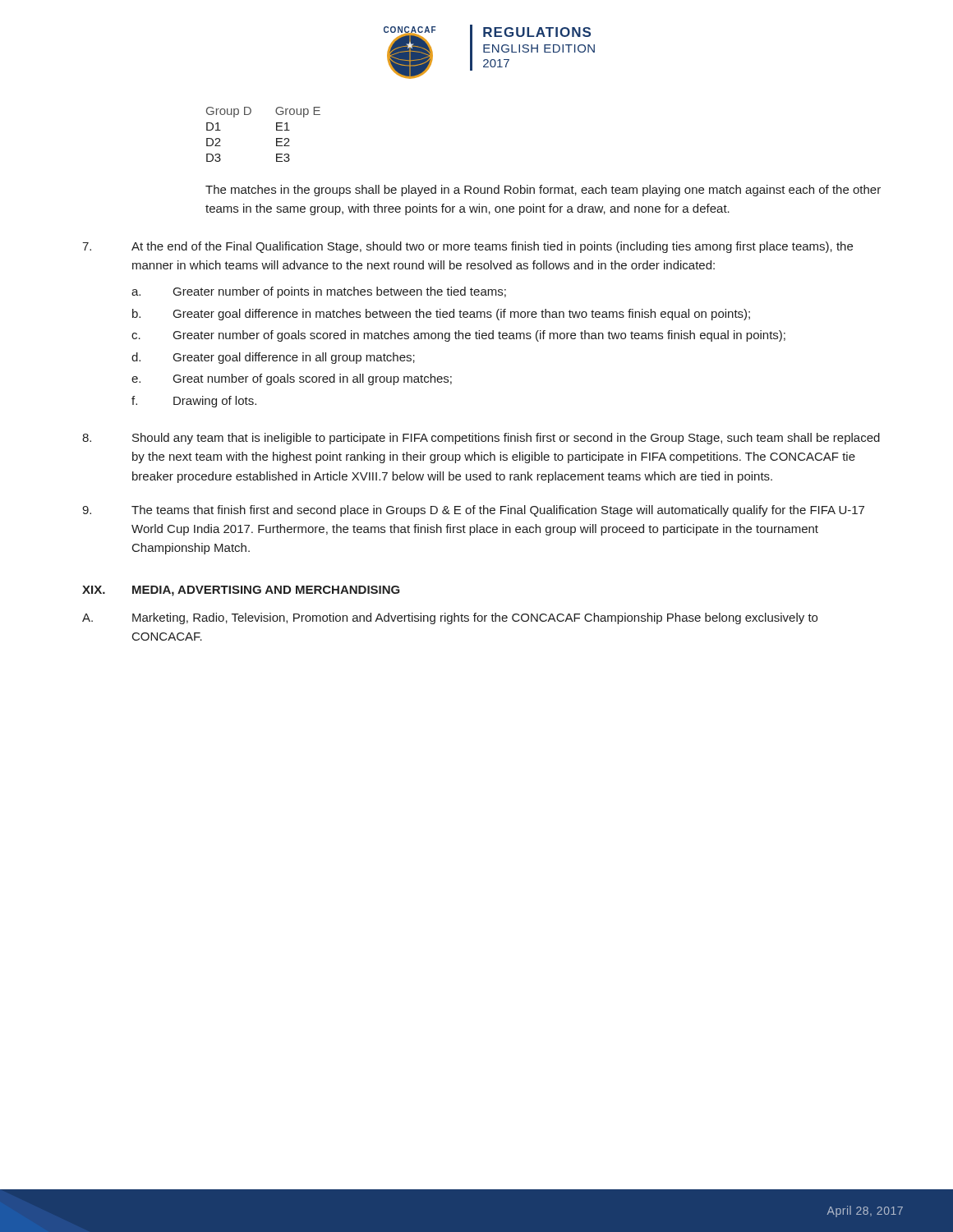This screenshot has height=1232, width=953.
Task: Find the region starting "d. Greater goal"
Action: [273, 358]
